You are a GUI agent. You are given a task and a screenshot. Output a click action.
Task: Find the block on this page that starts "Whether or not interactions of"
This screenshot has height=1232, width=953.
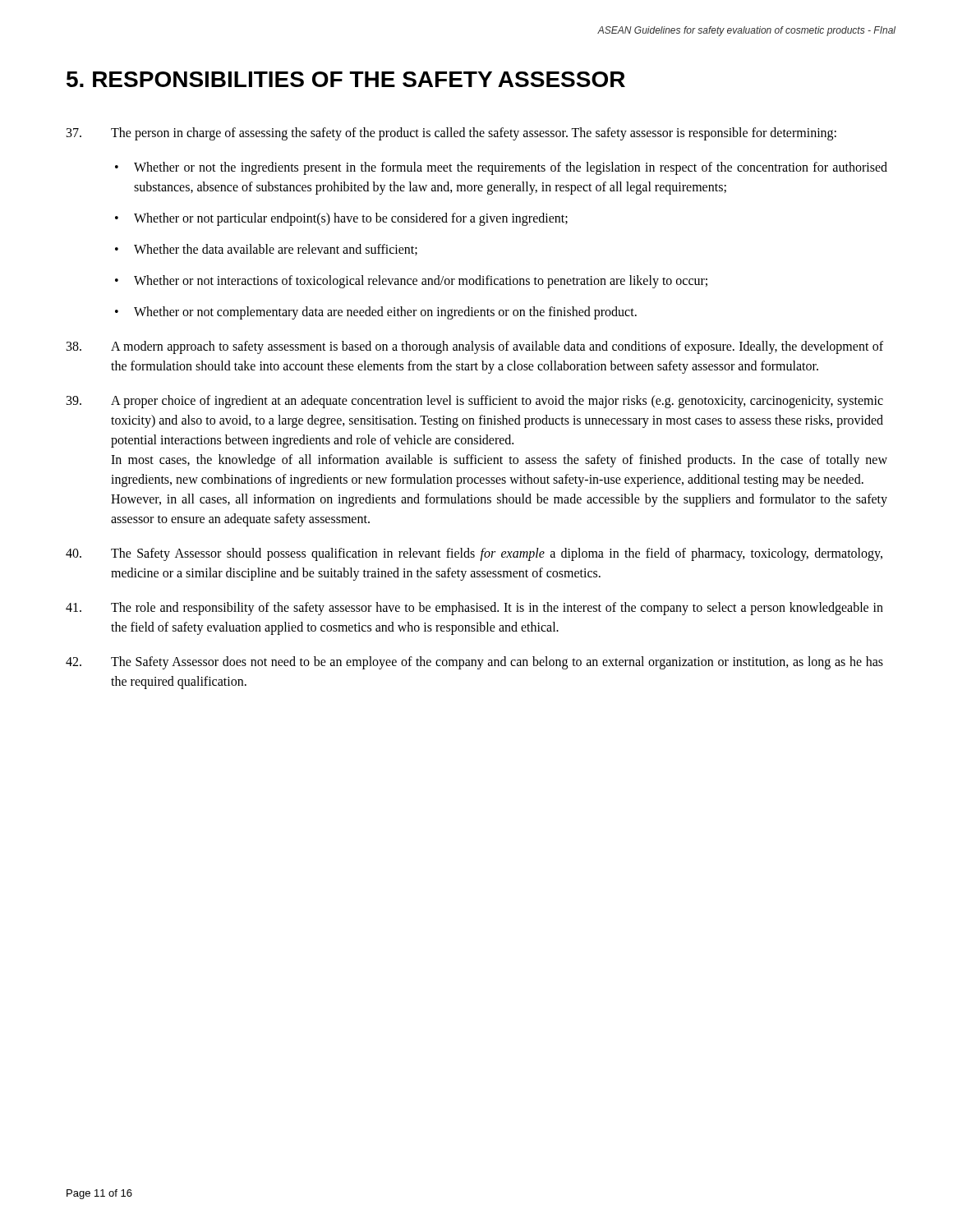[421, 280]
